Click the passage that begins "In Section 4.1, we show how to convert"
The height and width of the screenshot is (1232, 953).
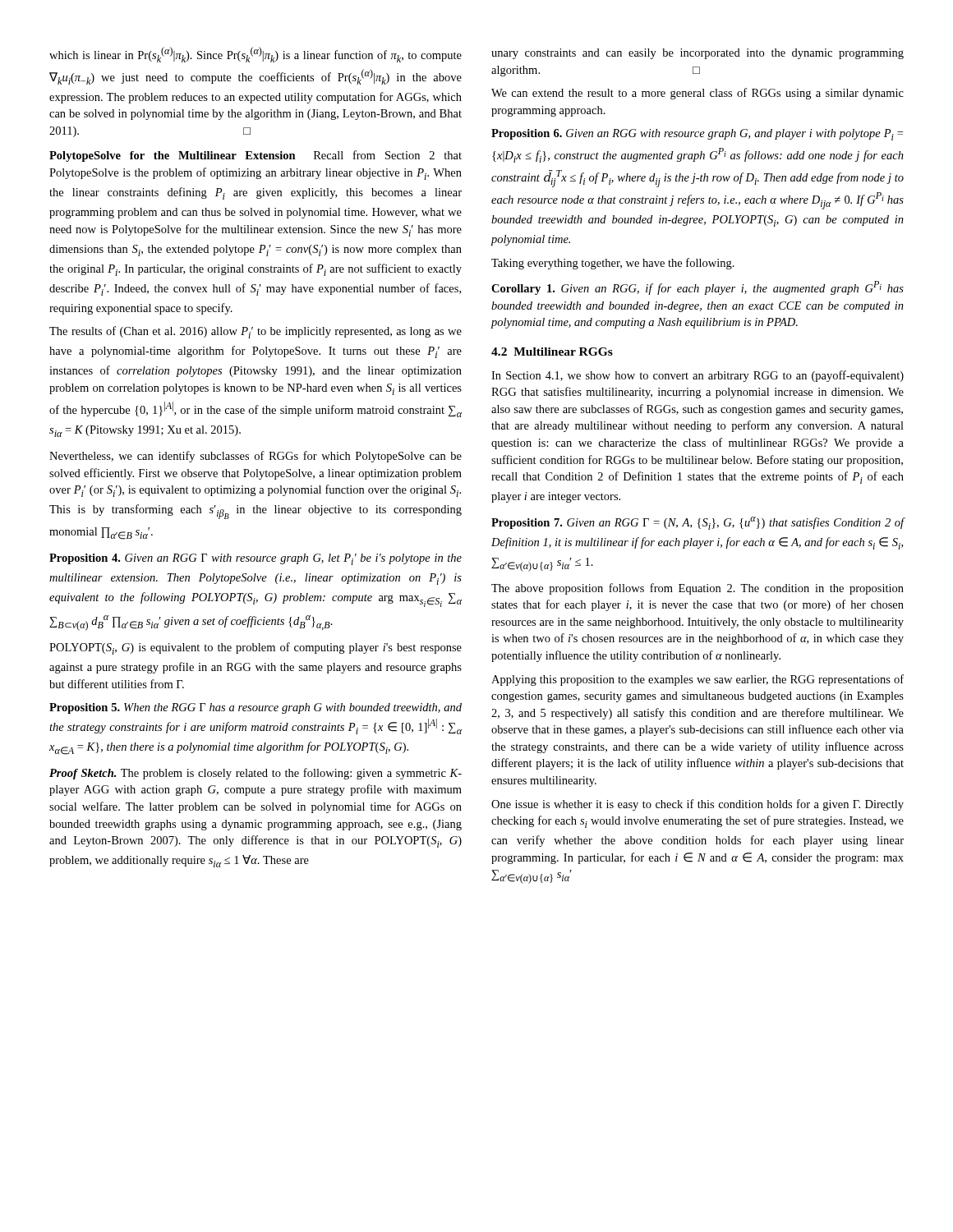coord(698,436)
